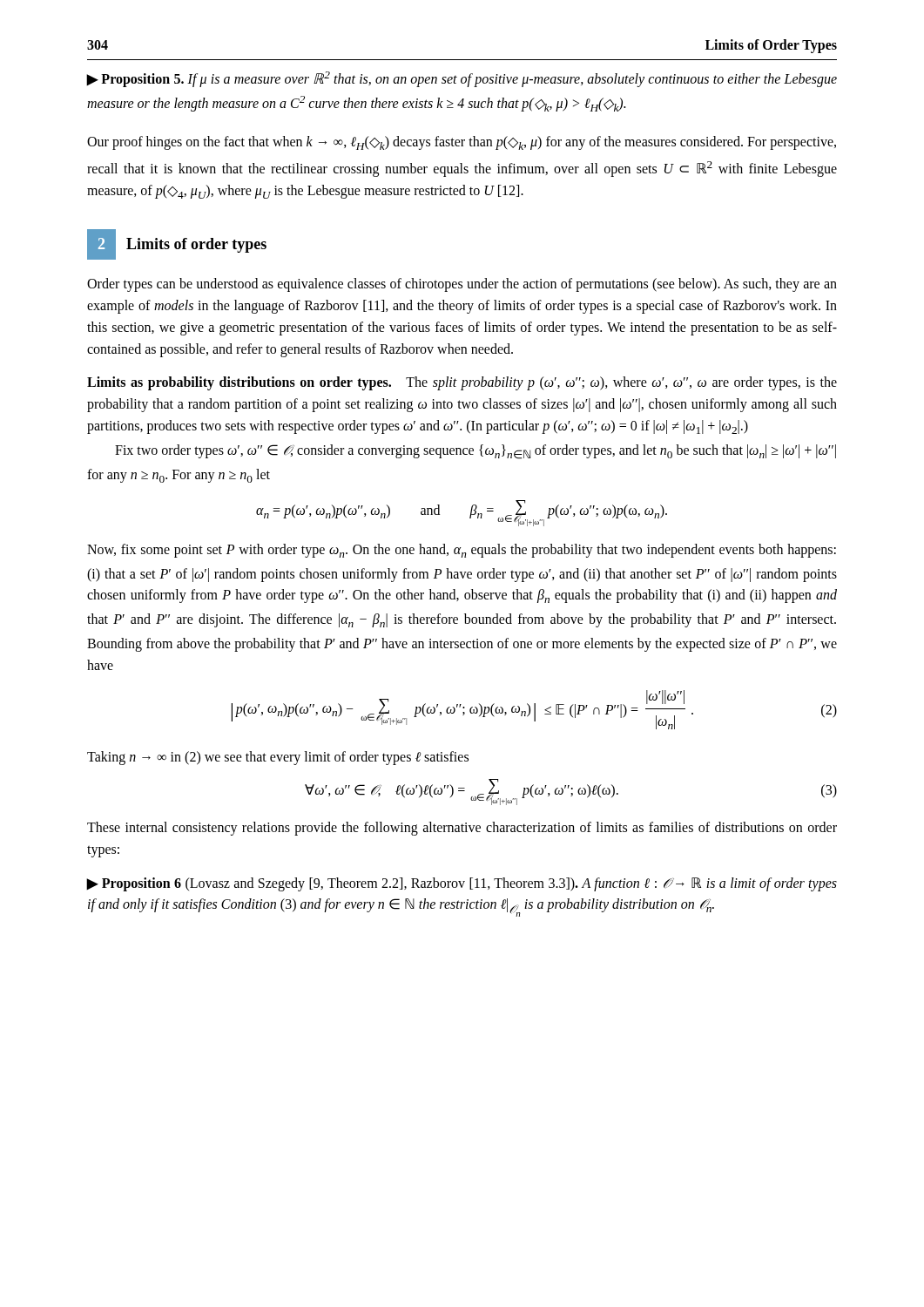Point to the block beginning "Now, fix some point set P with"
Screen dimensions: 1307x924
tap(462, 607)
